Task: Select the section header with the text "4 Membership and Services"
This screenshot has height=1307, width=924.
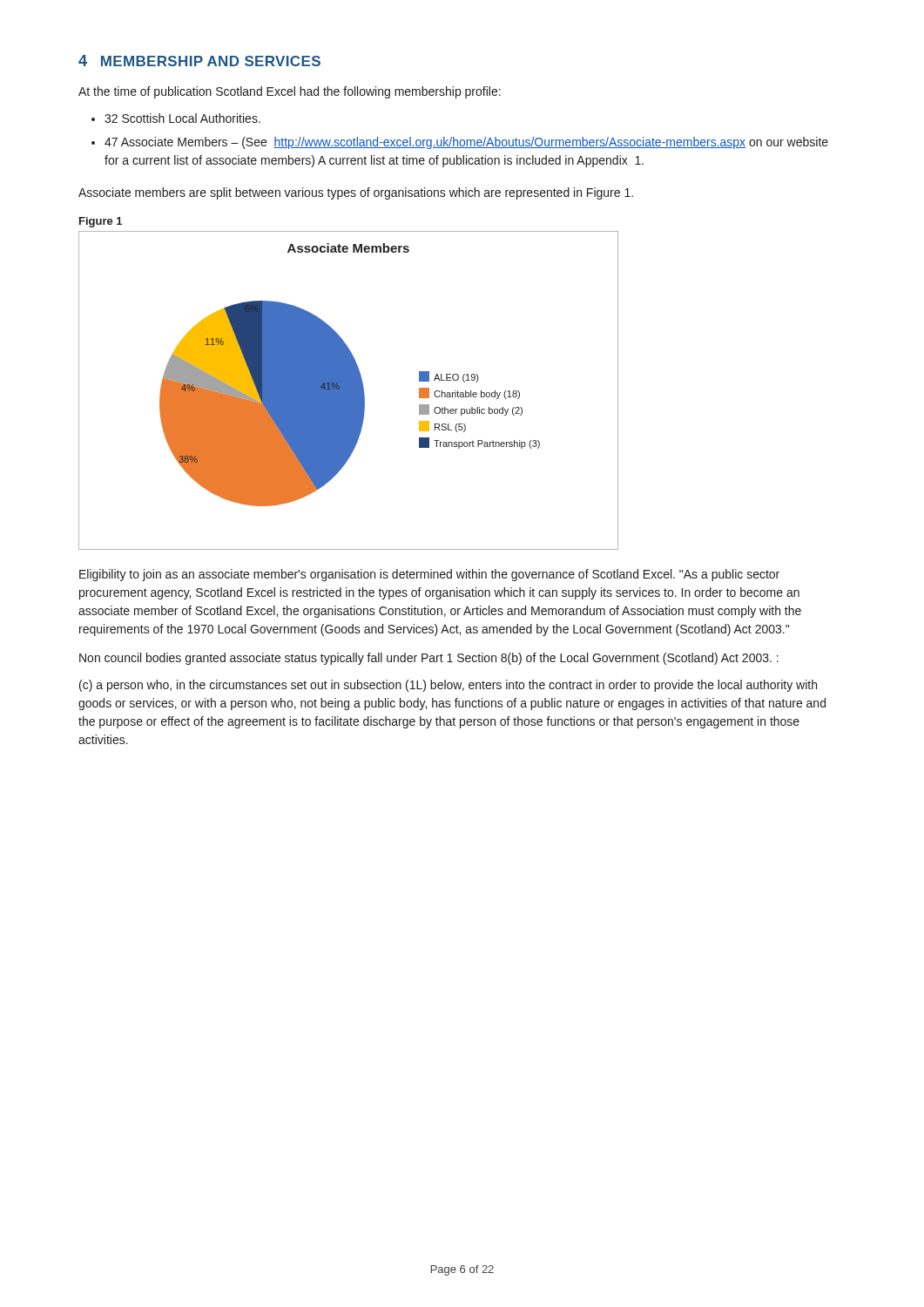Action: [x=199, y=61]
